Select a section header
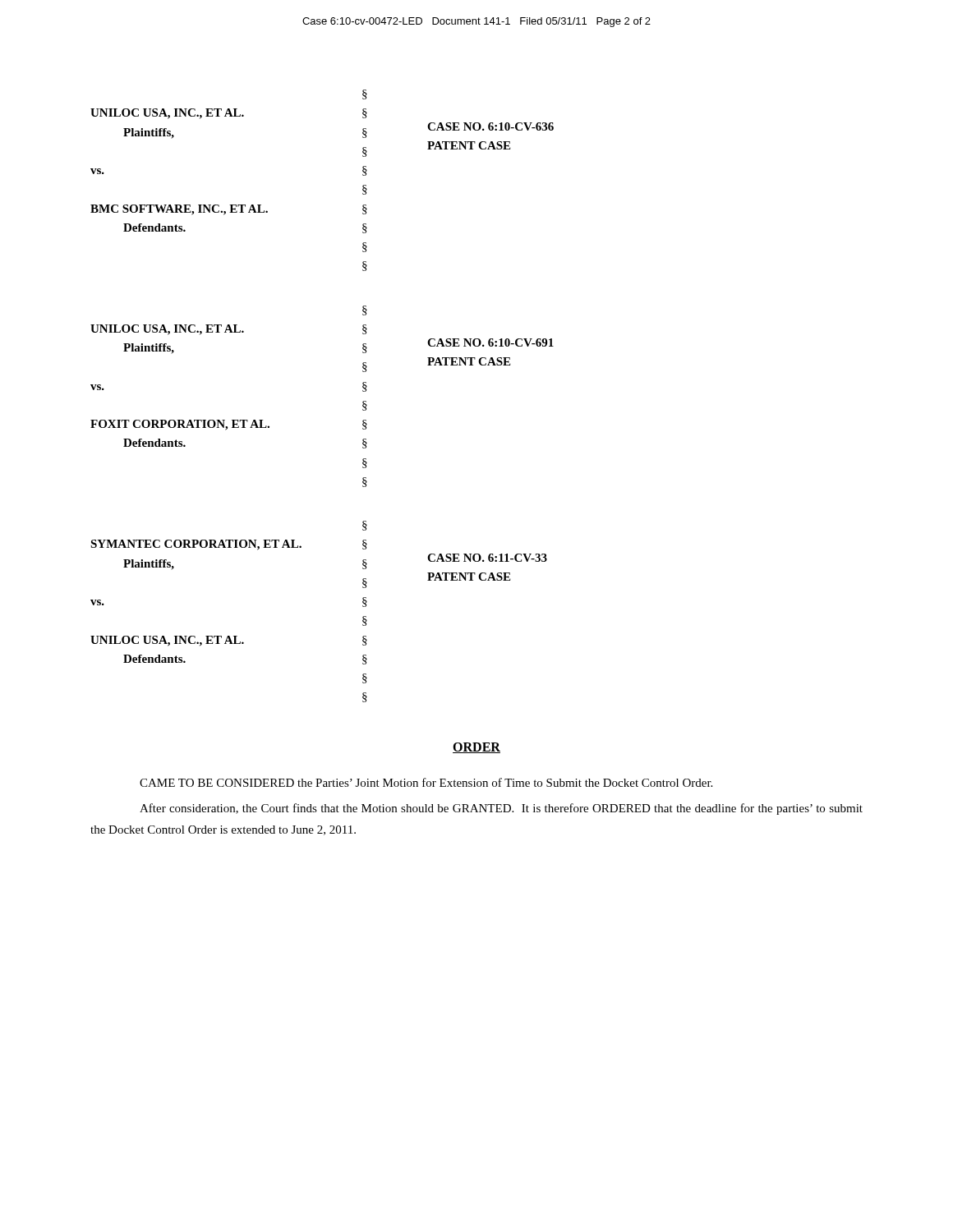 [x=476, y=747]
